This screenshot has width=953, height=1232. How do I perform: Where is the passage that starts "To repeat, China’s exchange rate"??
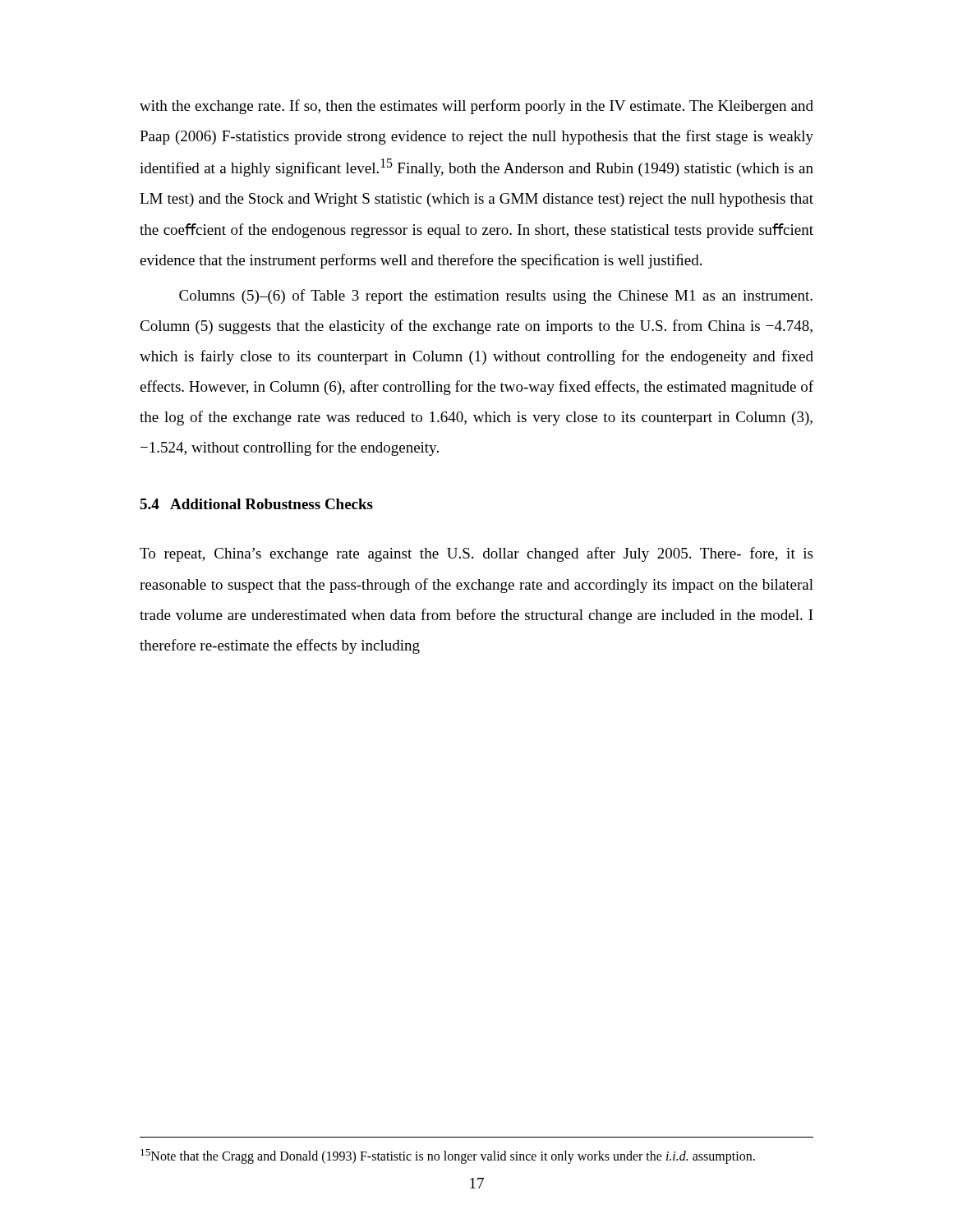[x=476, y=599]
